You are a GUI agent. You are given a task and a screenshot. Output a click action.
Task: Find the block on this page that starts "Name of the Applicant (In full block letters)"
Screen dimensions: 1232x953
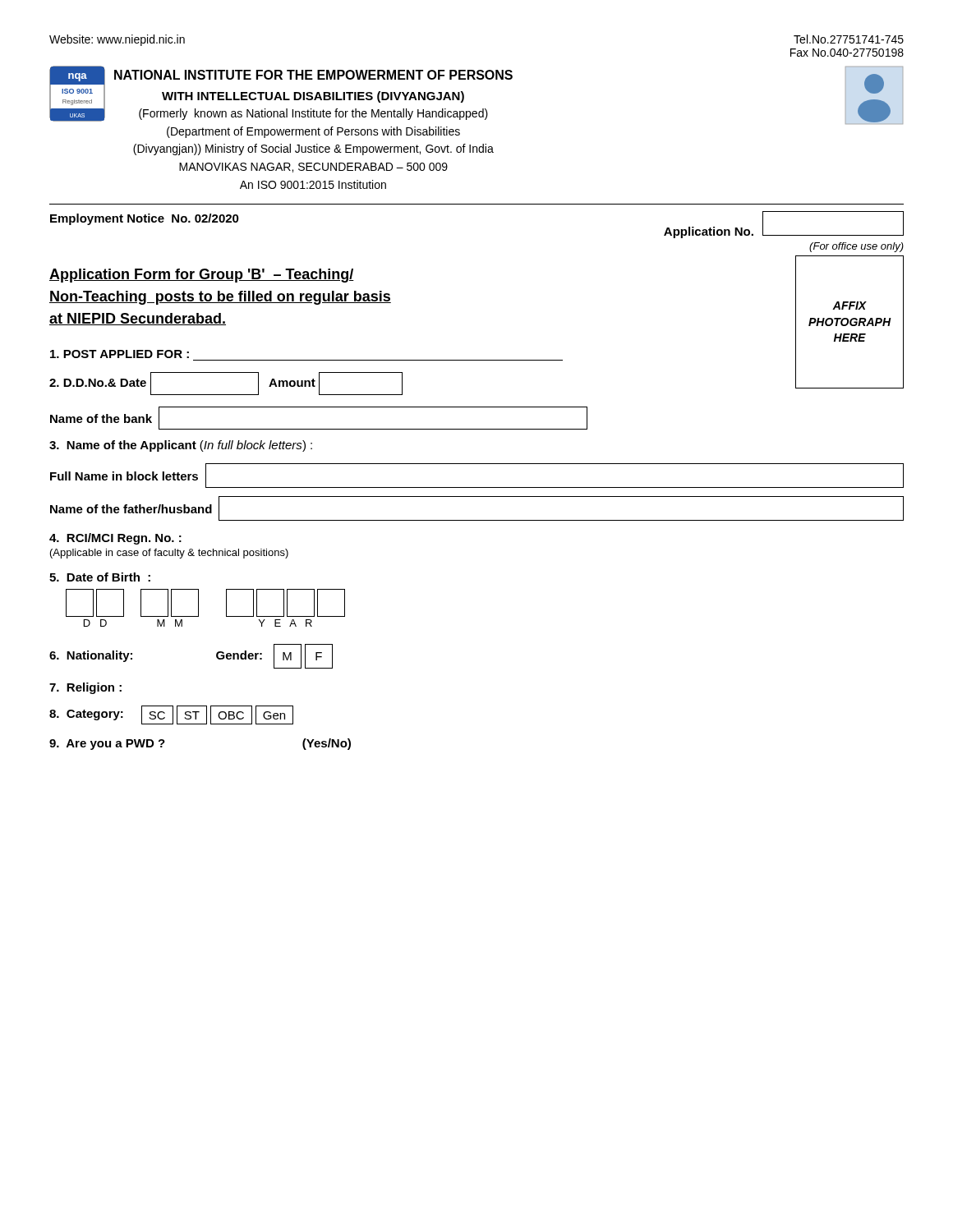click(181, 445)
